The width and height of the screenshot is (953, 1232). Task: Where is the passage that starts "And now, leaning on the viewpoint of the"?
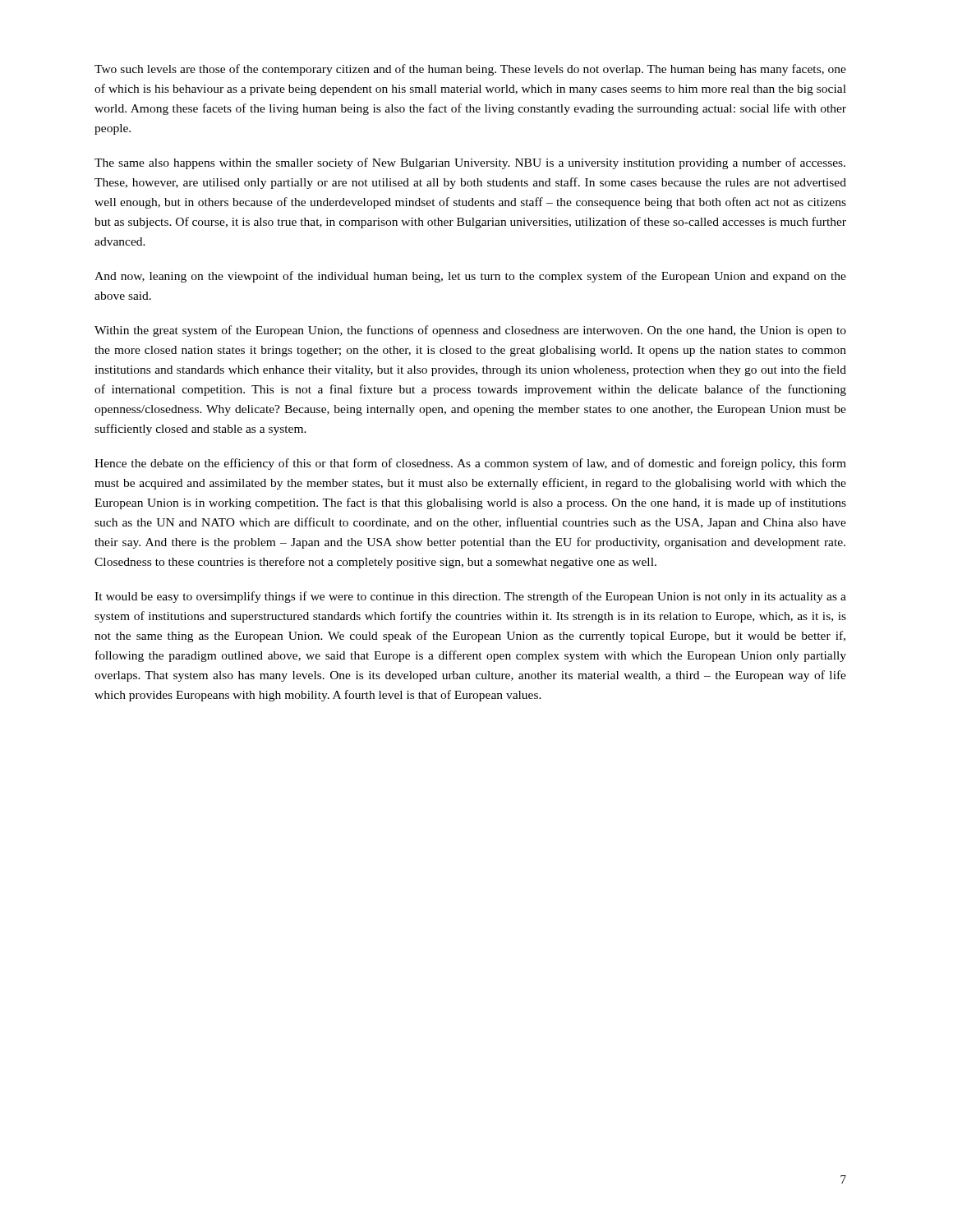(x=470, y=286)
